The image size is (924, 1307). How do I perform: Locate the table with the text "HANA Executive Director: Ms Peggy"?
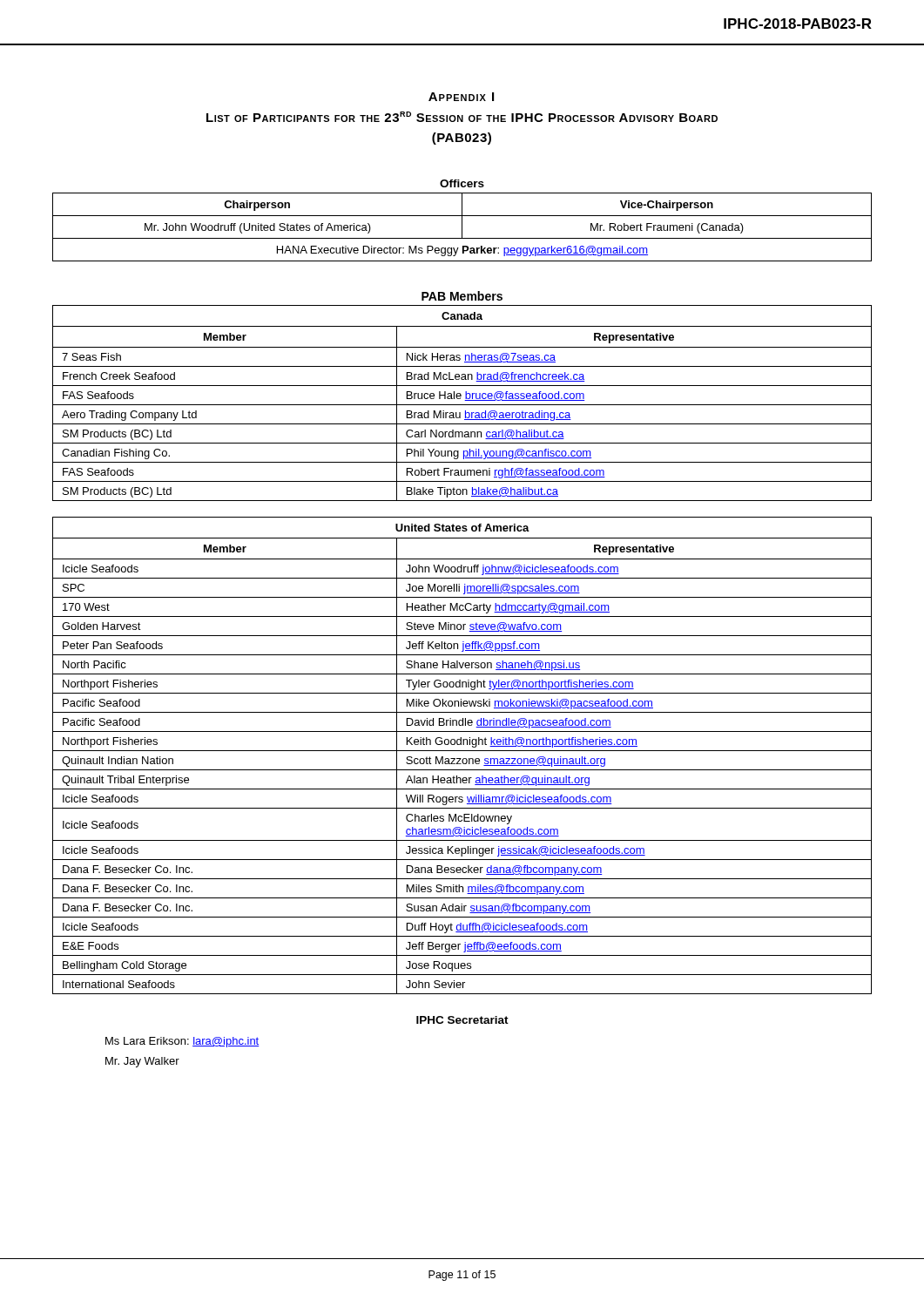[x=462, y=227]
